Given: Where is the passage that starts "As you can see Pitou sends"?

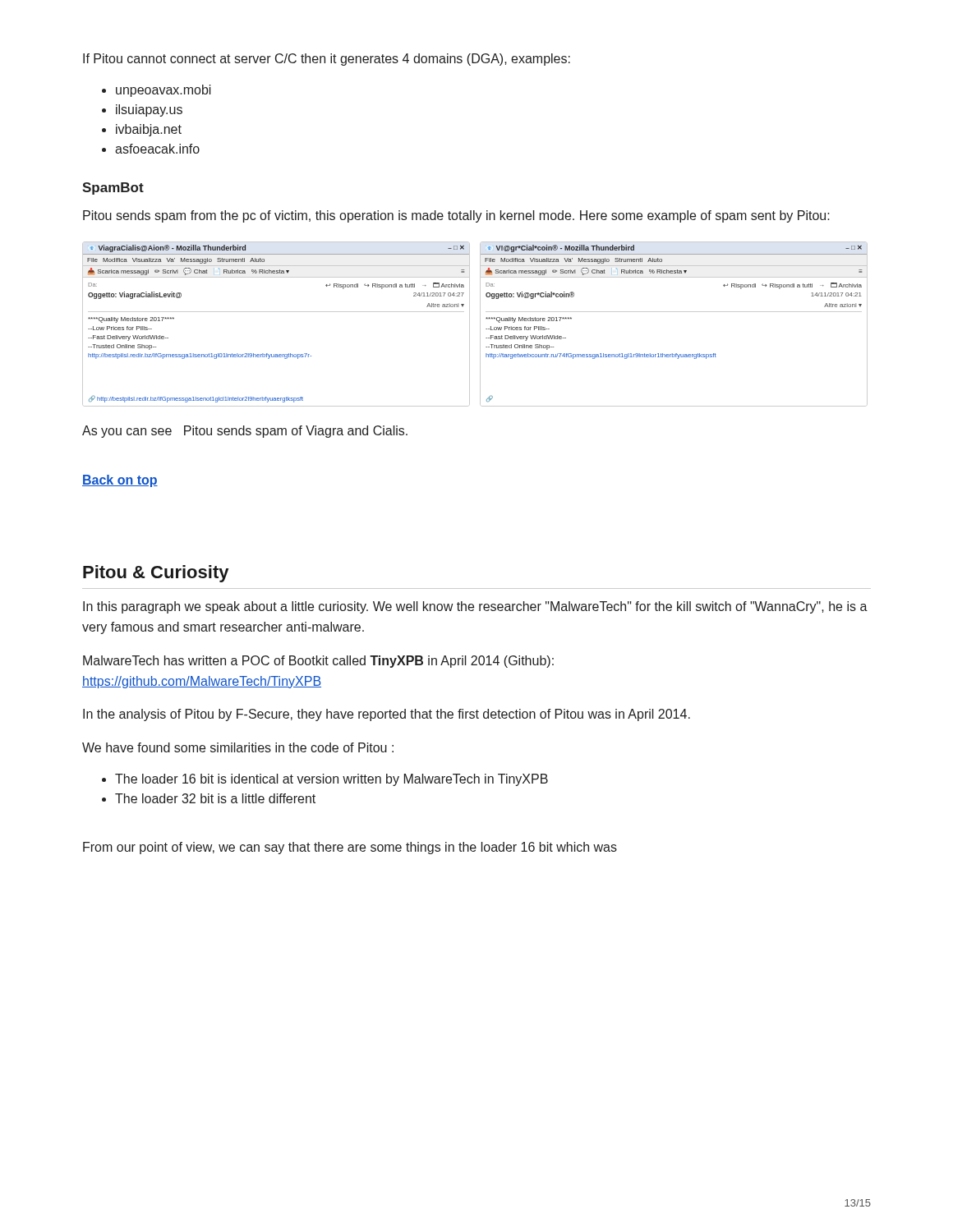Looking at the screenshot, I should [245, 430].
